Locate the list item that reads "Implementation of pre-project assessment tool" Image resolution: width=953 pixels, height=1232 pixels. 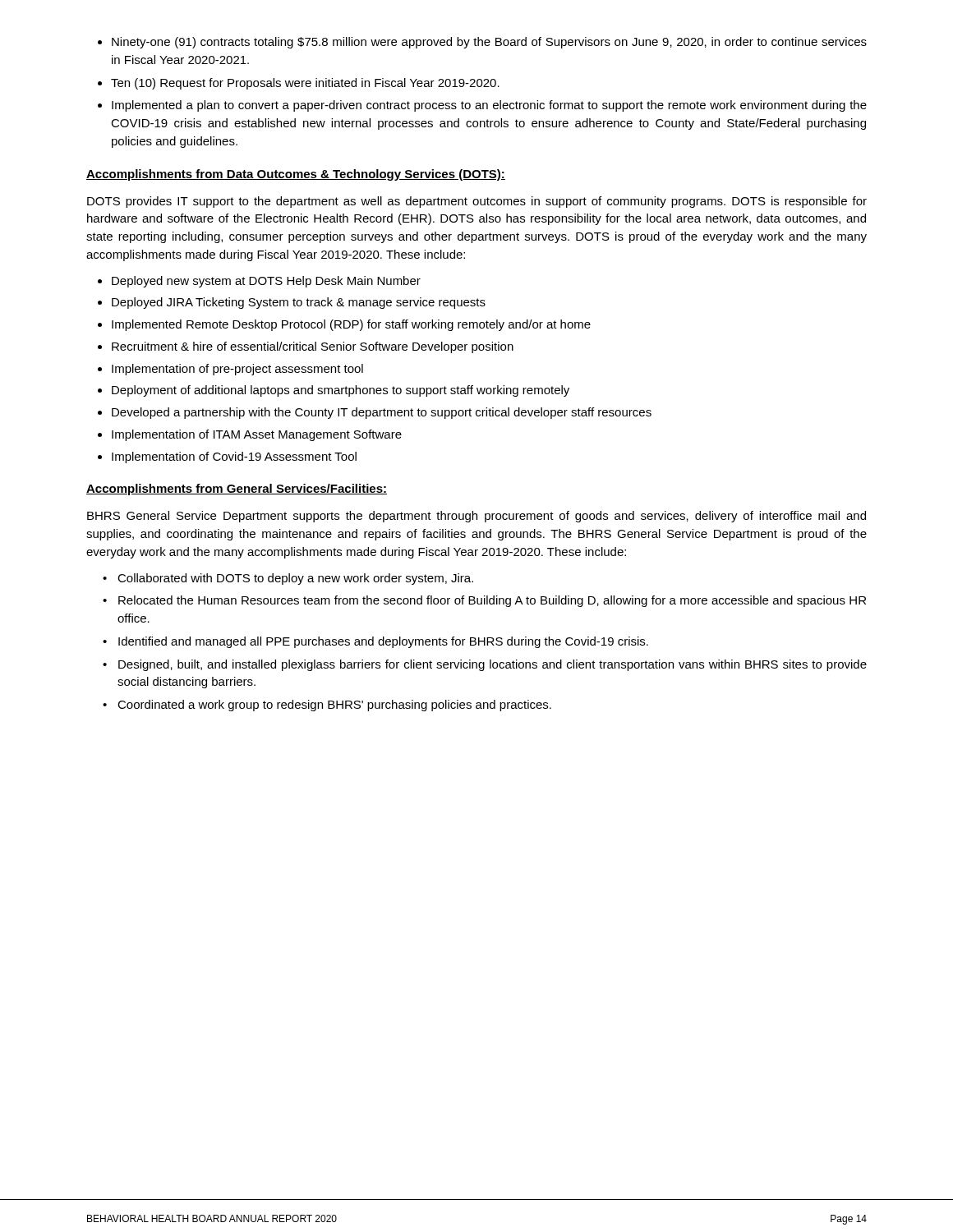[237, 370]
